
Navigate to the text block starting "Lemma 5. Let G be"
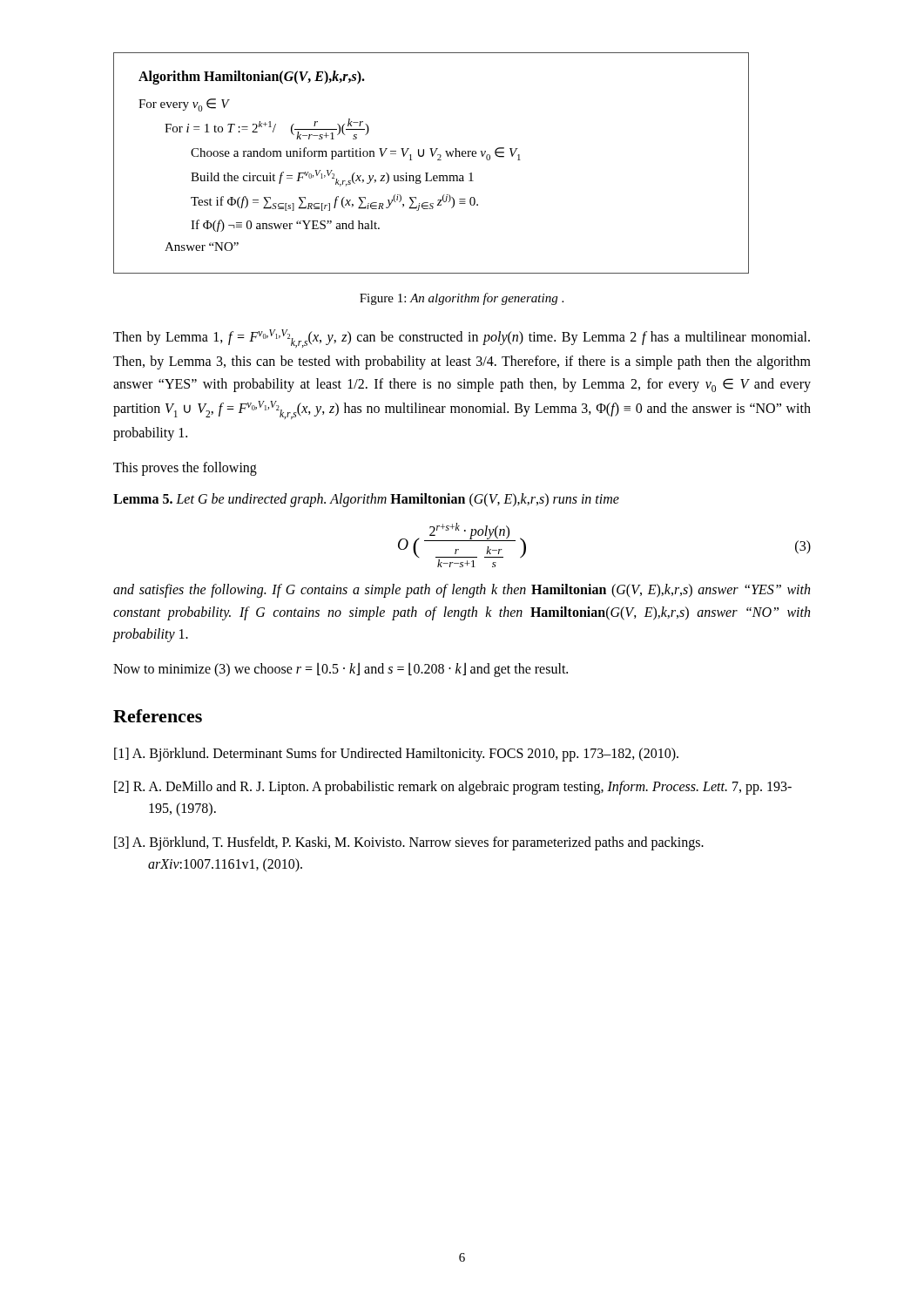point(366,498)
